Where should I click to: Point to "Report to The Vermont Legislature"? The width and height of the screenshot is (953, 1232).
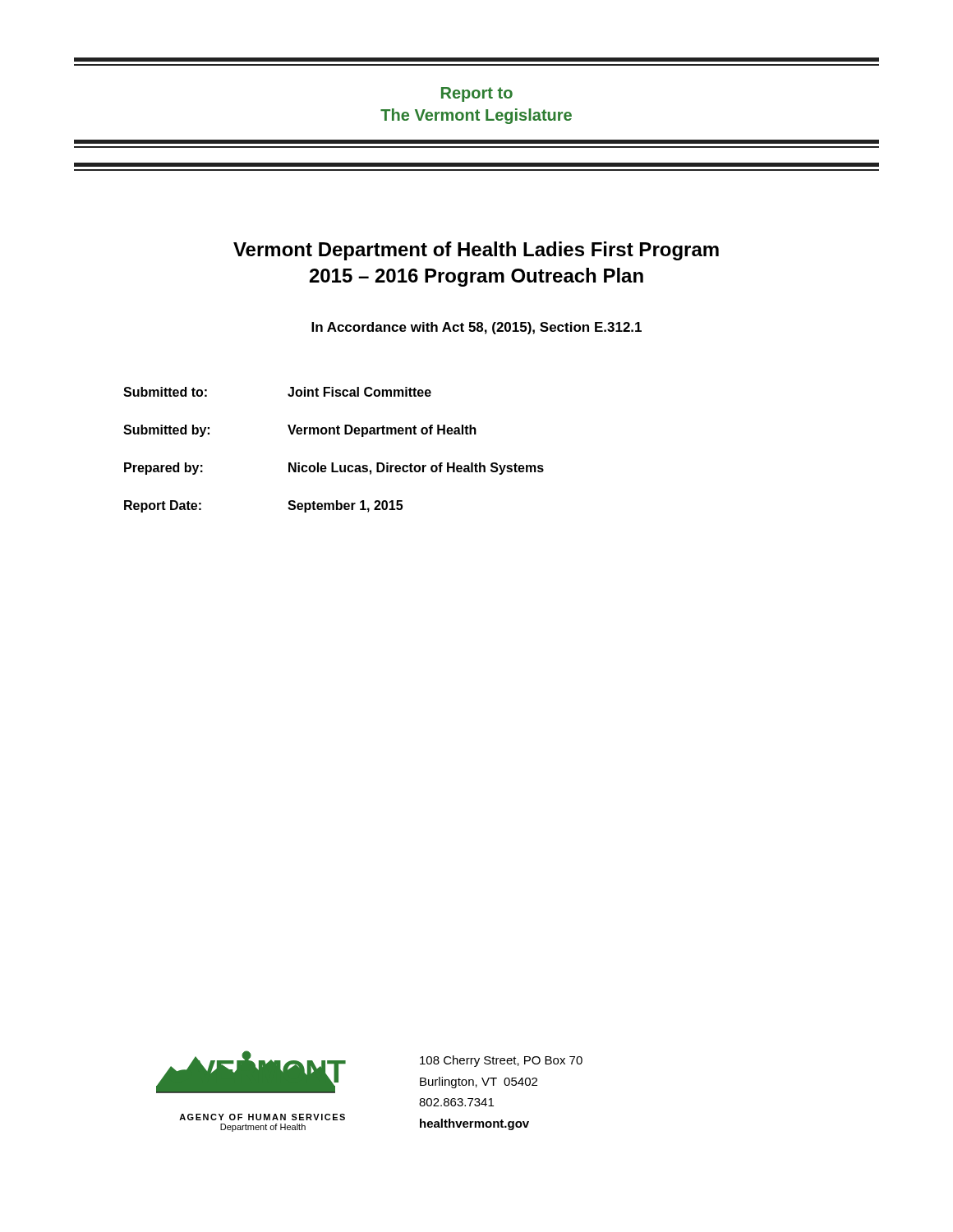click(476, 104)
